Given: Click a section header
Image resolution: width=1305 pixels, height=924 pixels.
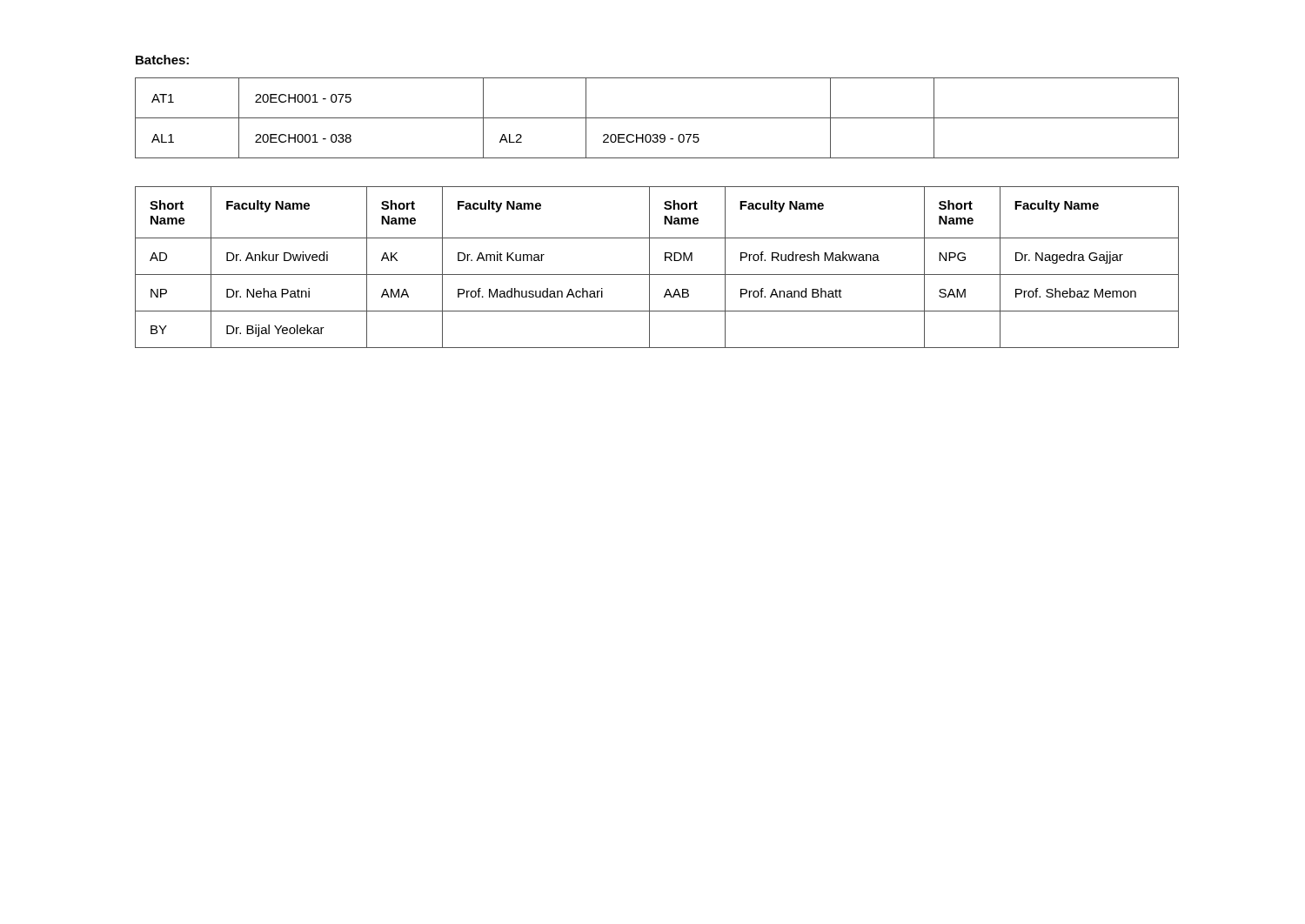Looking at the screenshot, I should 162,60.
